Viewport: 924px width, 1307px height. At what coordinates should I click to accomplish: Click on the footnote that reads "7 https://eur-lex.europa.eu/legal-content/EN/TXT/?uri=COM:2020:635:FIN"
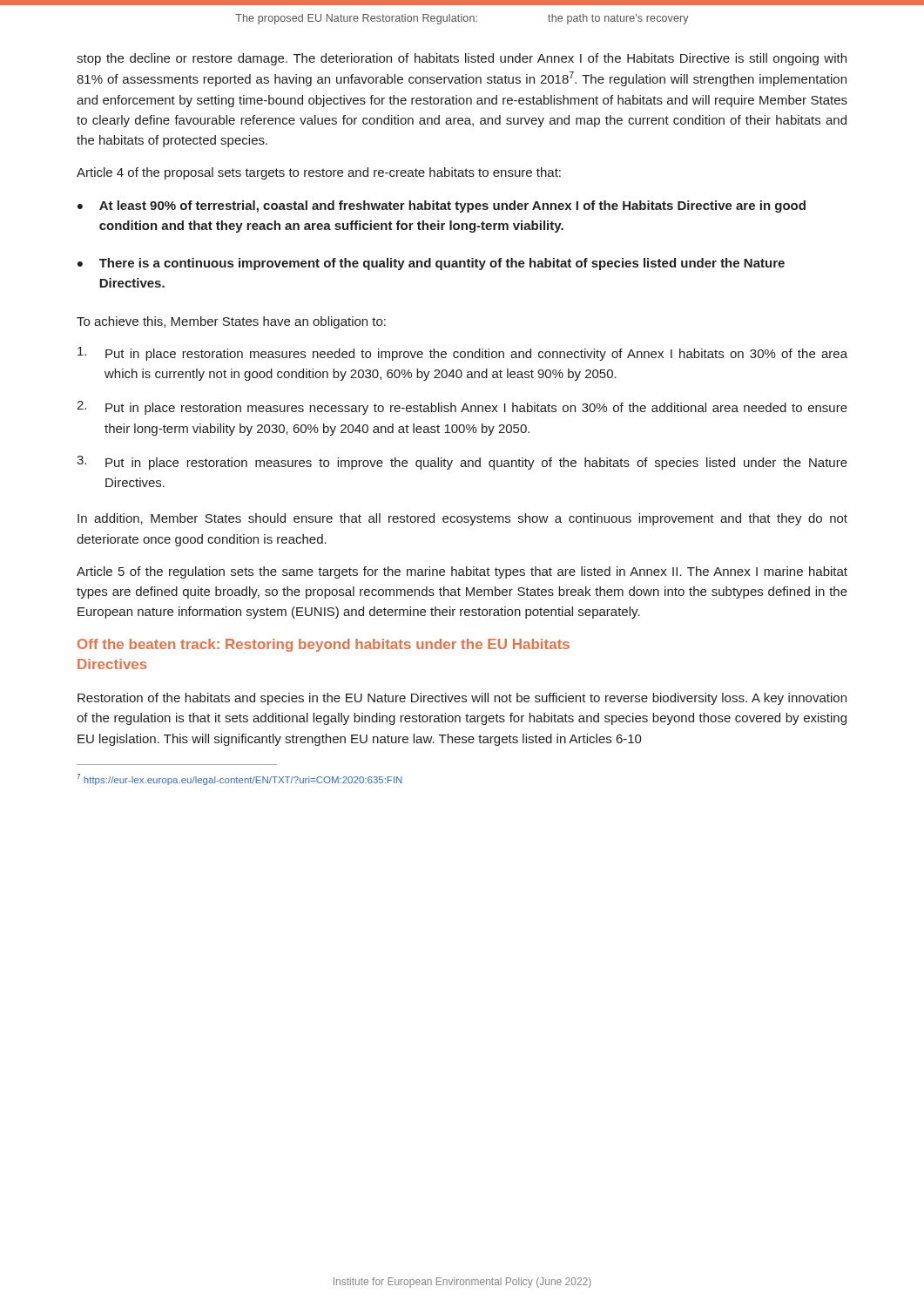(240, 779)
